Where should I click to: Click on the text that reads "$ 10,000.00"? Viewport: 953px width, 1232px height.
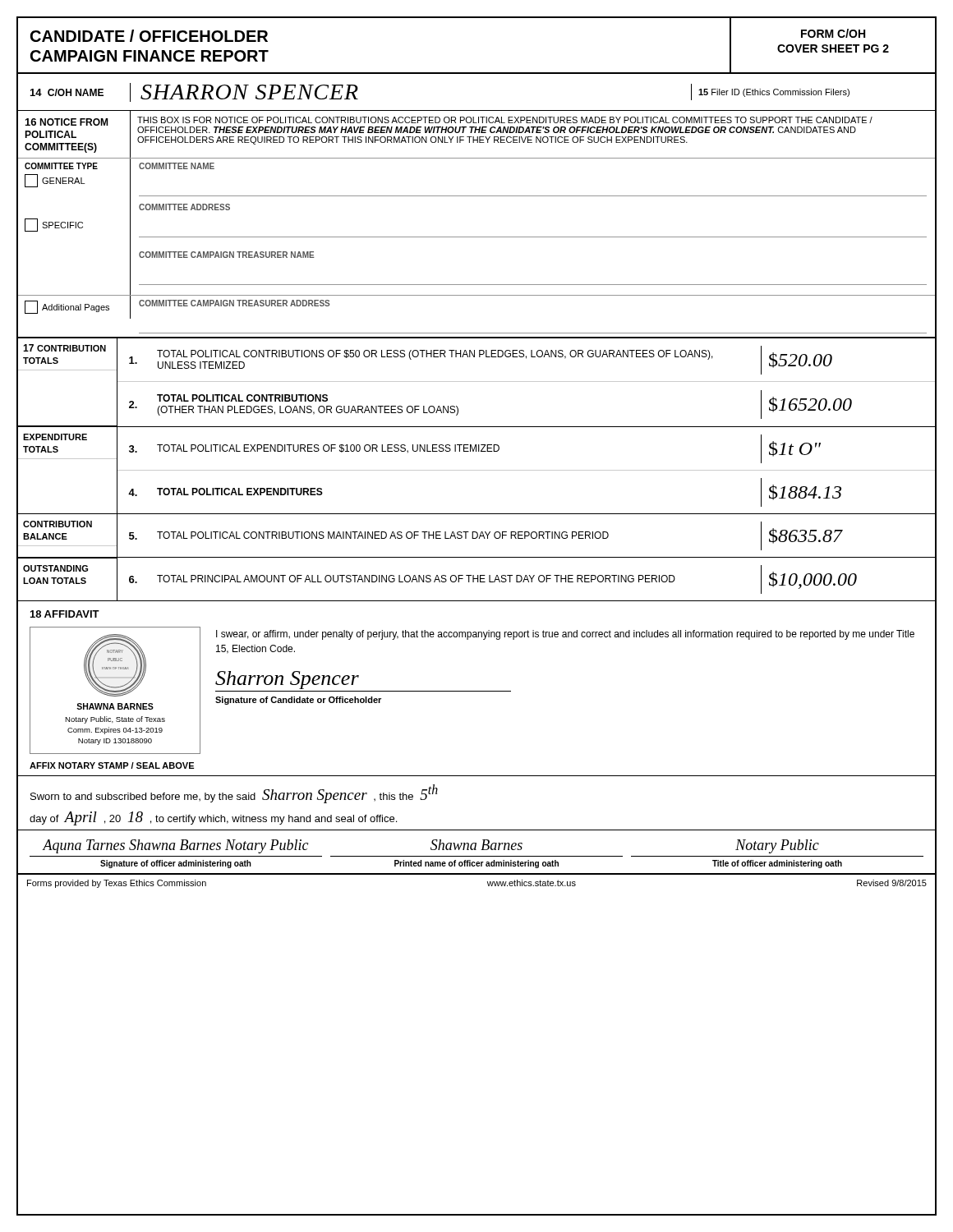[812, 579]
